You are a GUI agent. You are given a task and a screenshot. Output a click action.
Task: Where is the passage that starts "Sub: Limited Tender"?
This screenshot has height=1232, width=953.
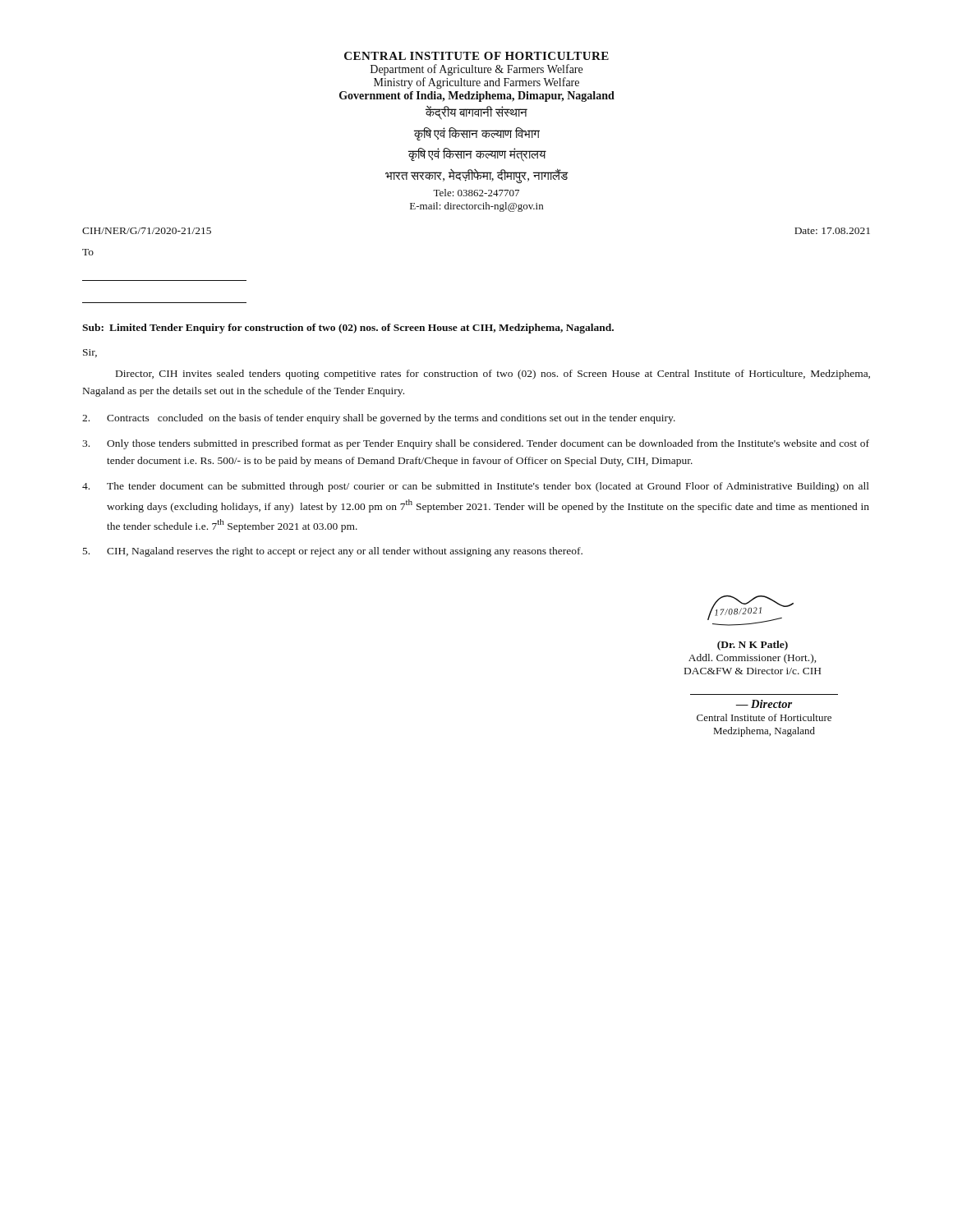[348, 328]
